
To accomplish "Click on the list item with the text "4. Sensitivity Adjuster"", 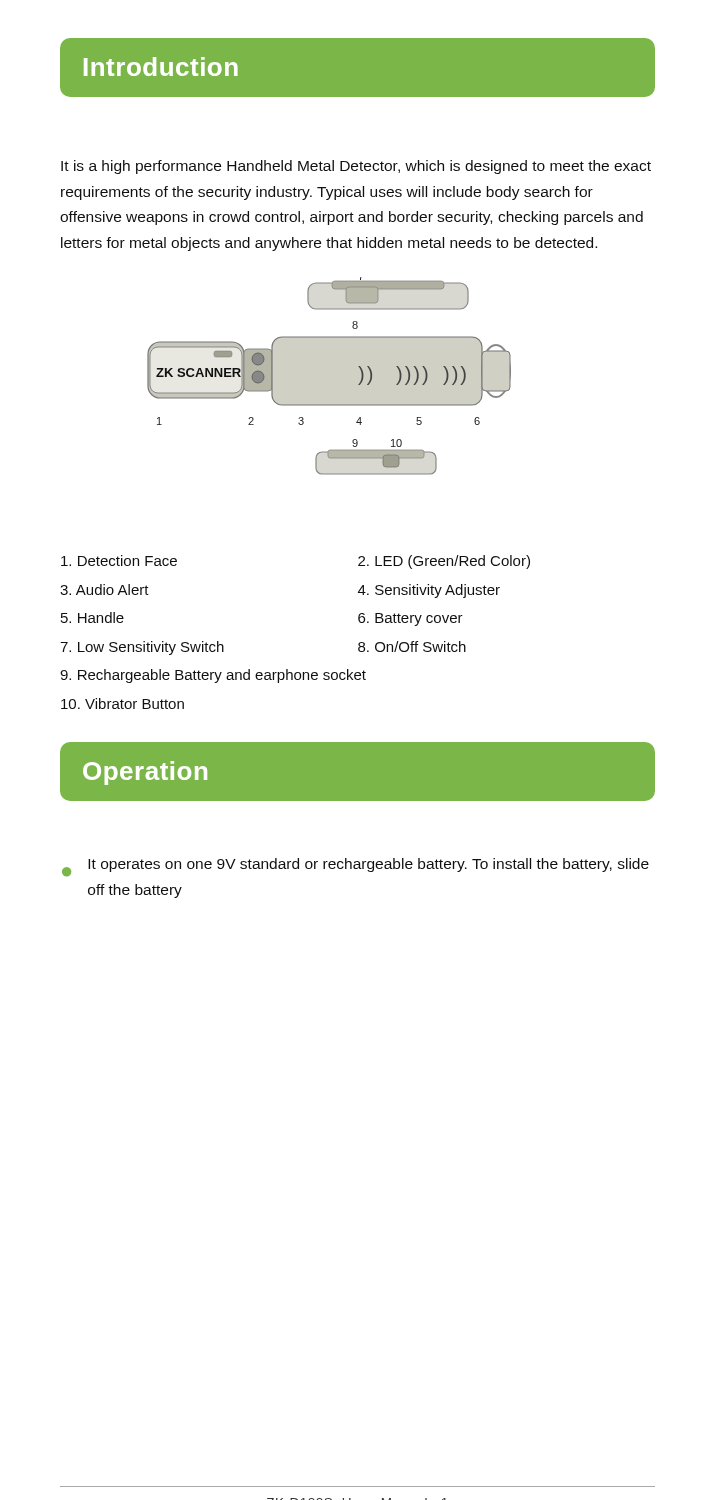I will click(429, 589).
